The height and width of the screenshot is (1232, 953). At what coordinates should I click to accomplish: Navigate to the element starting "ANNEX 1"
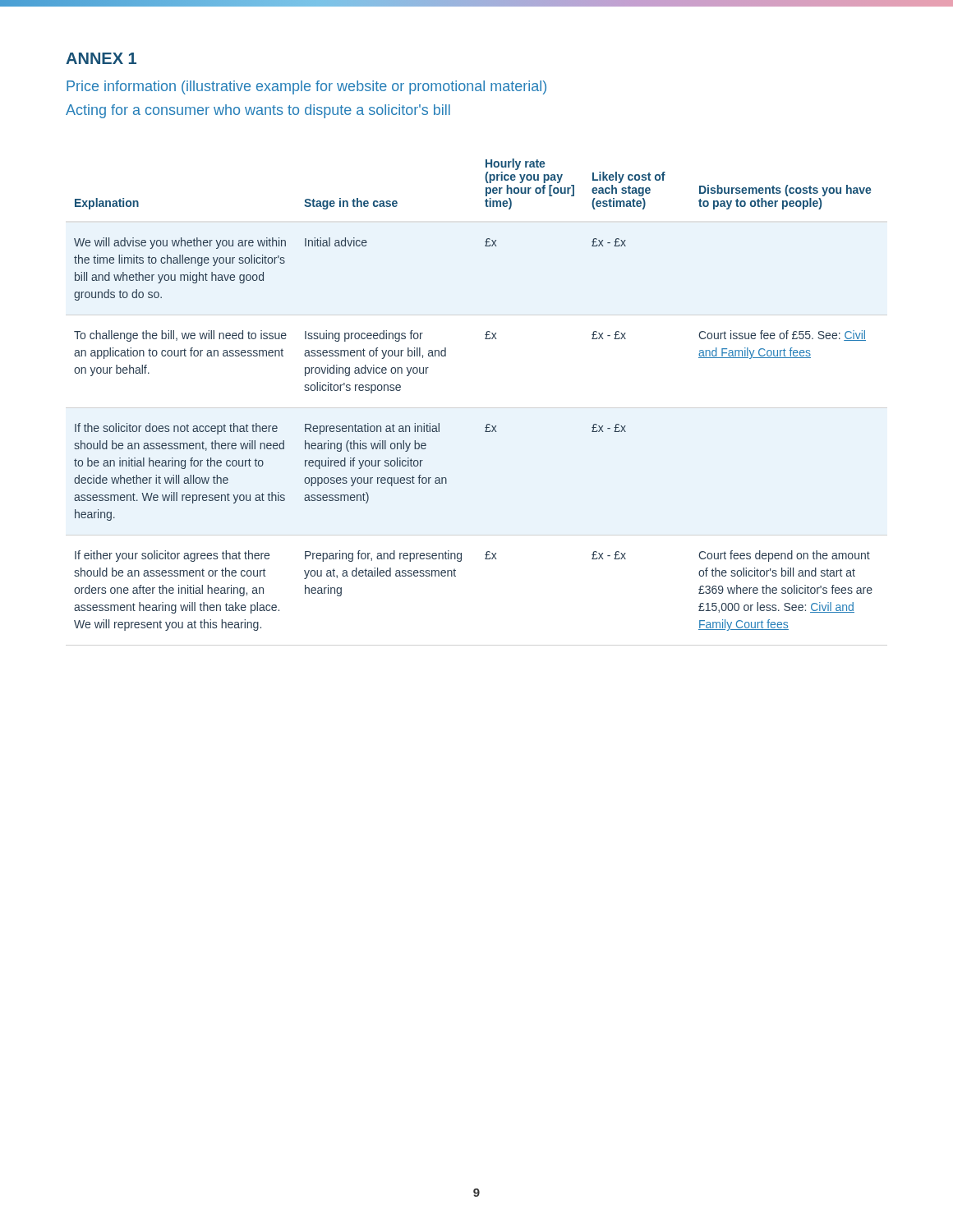[x=101, y=58]
